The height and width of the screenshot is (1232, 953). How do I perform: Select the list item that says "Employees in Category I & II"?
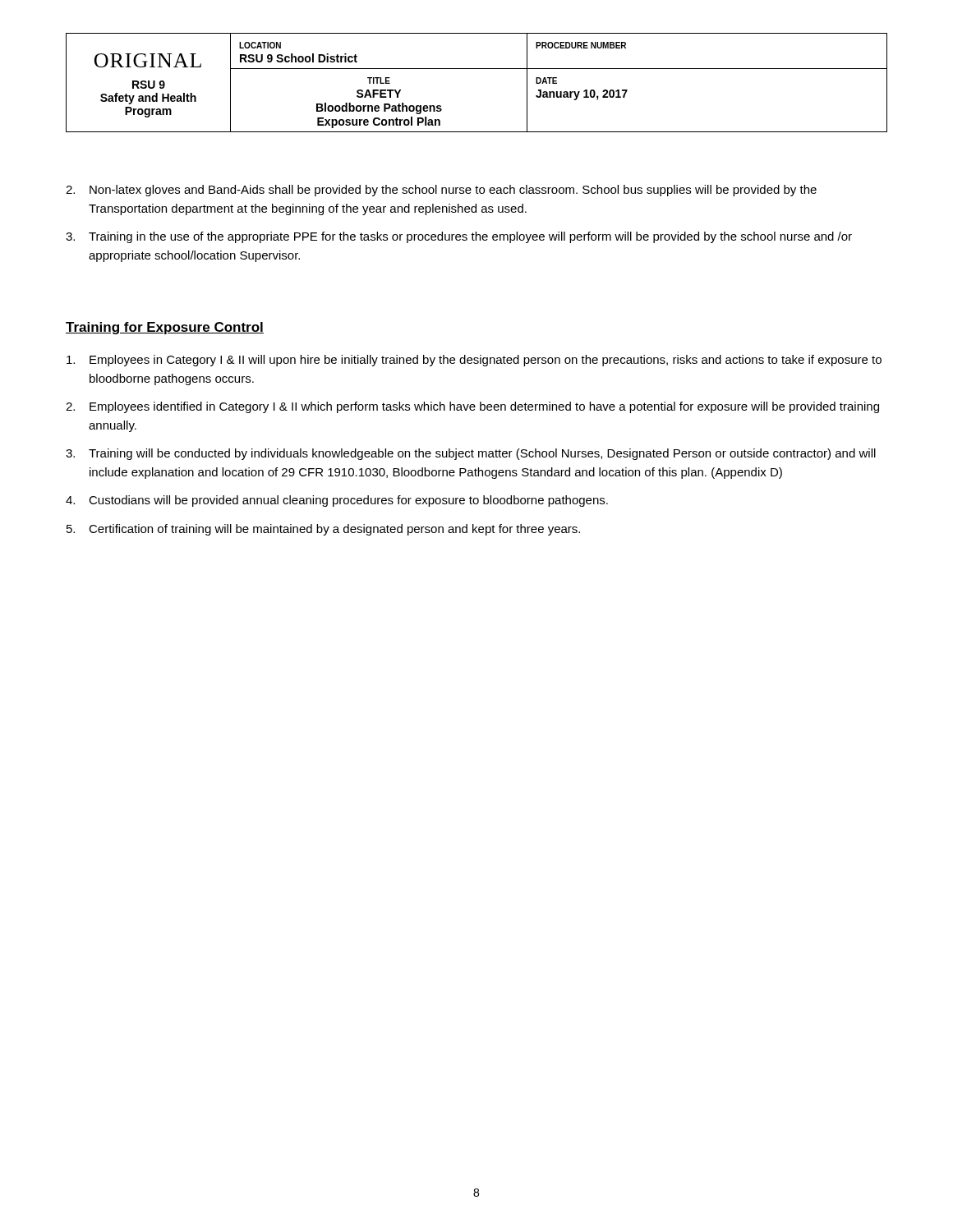coord(476,369)
